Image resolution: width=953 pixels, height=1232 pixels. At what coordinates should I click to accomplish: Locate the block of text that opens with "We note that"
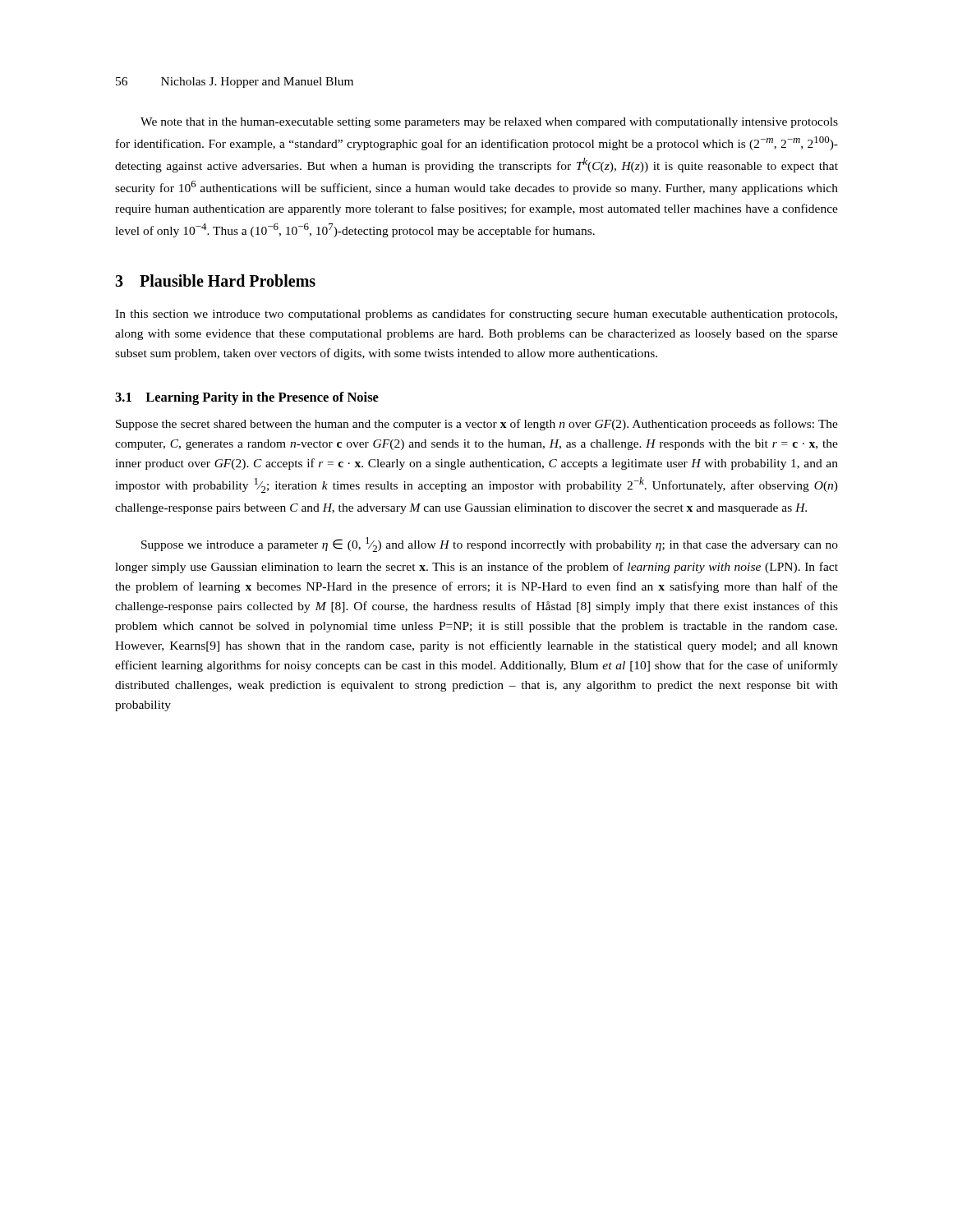476,176
